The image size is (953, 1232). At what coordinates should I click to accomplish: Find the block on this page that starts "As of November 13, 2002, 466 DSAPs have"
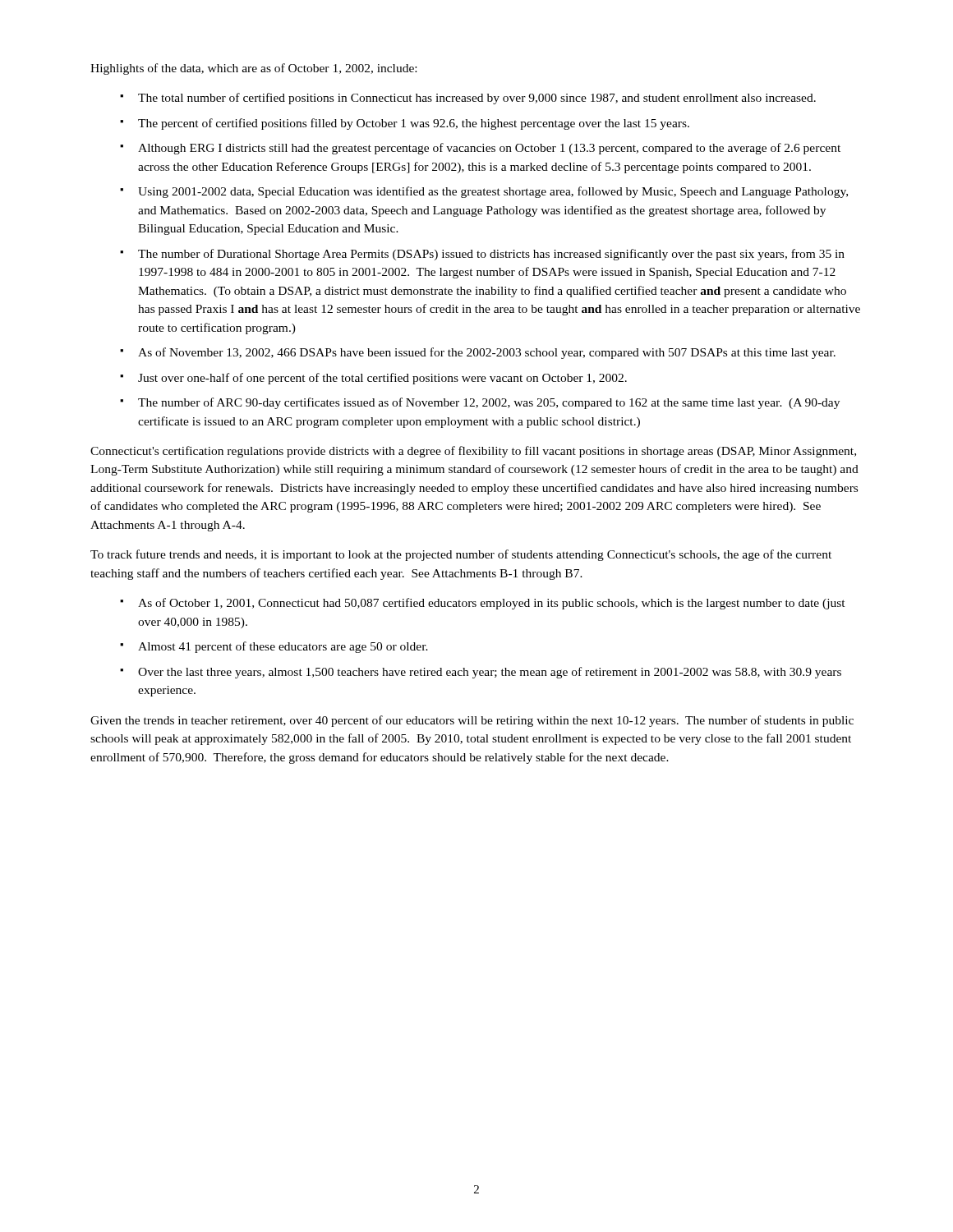pos(487,352)
